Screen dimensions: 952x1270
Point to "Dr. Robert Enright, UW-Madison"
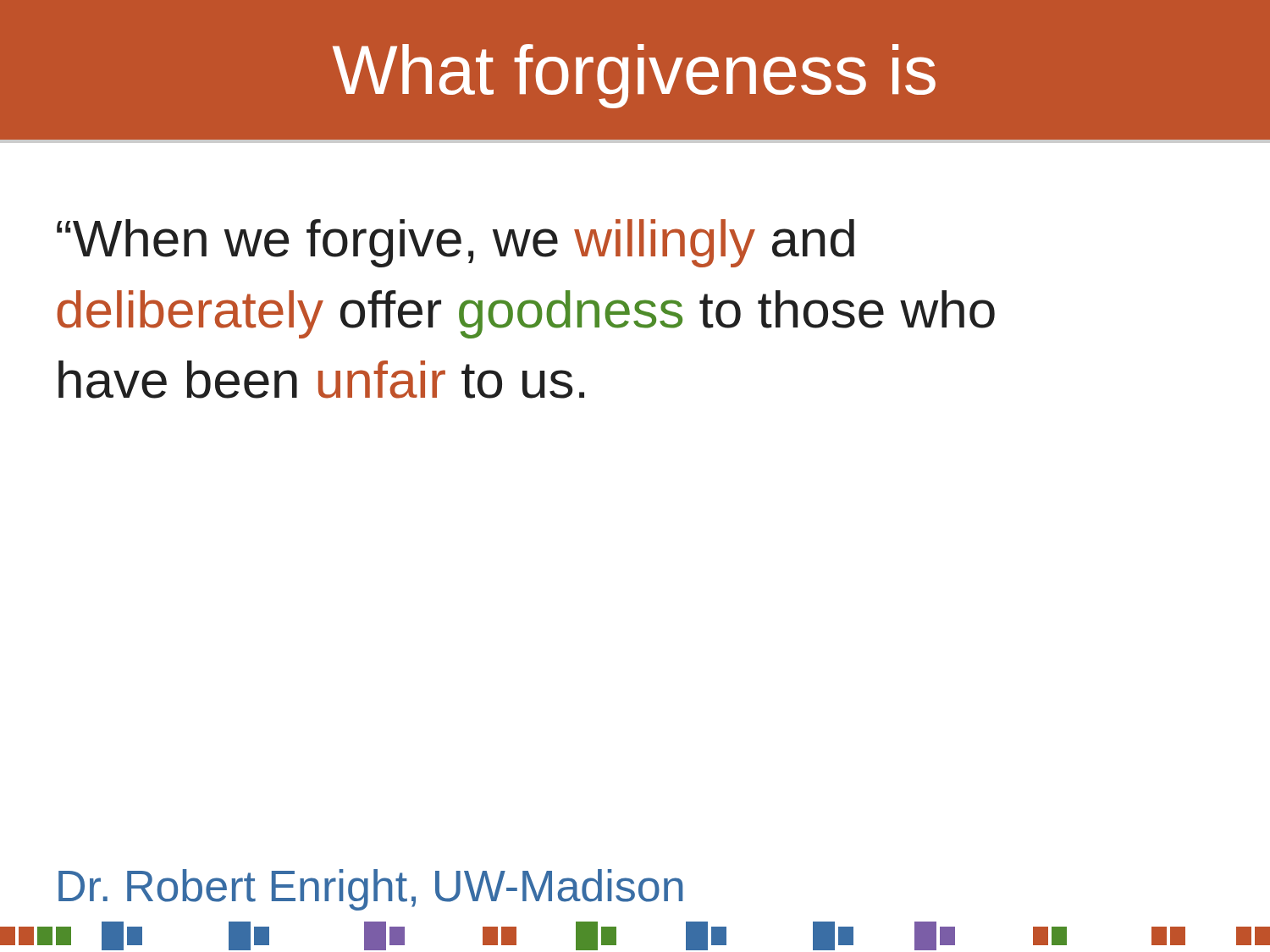[370, 886]
